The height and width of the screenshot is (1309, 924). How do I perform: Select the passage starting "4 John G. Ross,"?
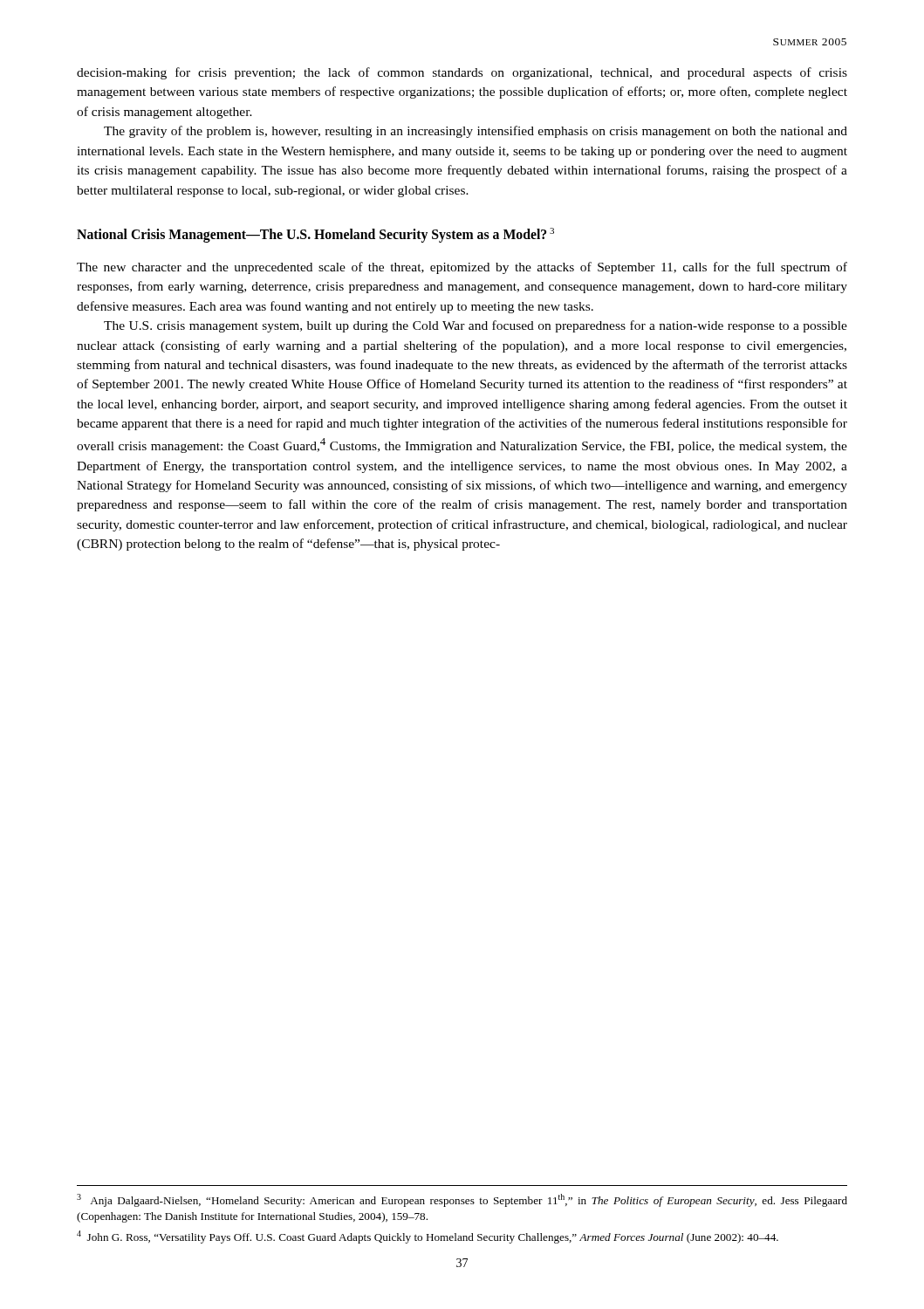(428, 1237)
